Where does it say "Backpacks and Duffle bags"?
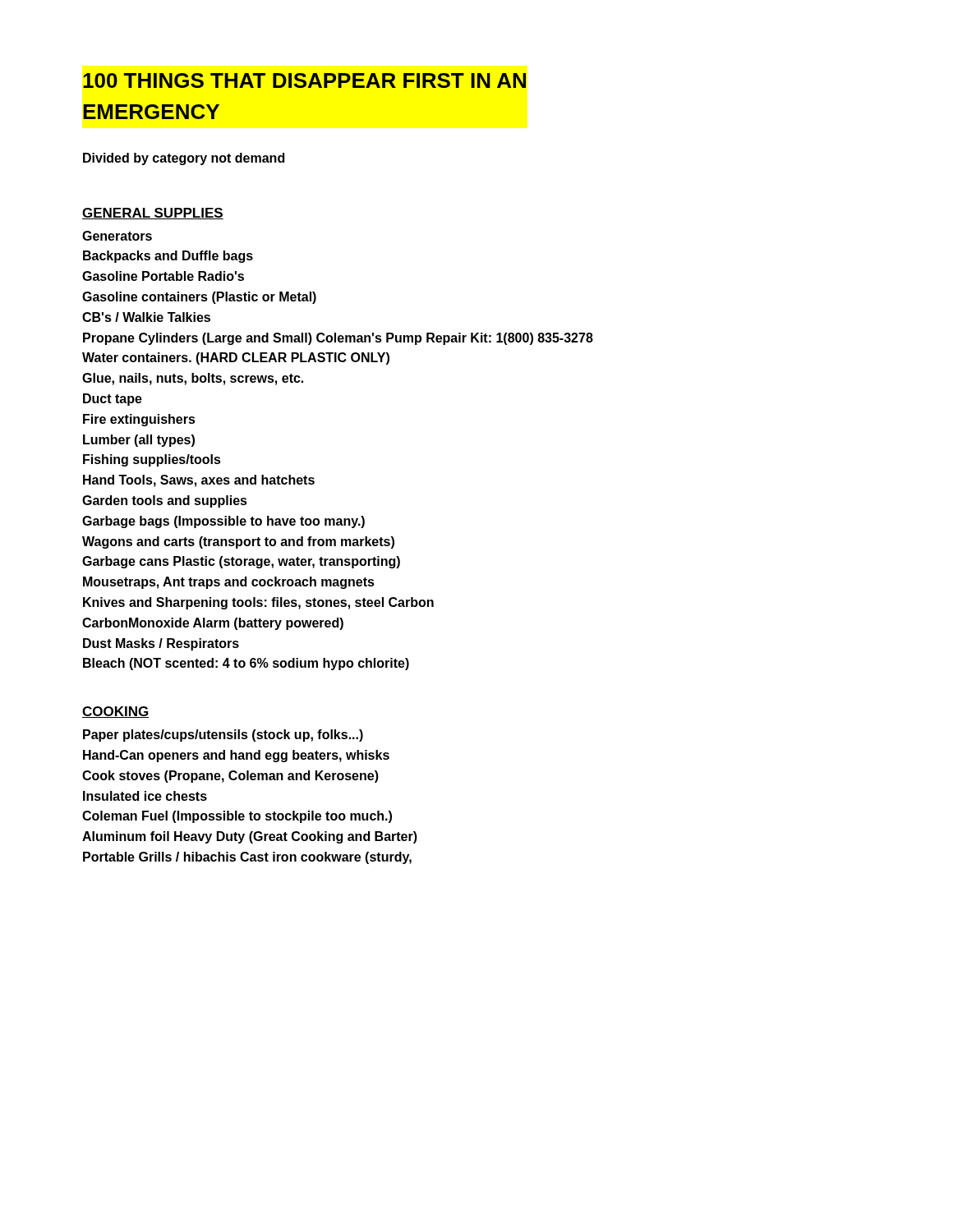The image size is (953, 1232). [168, 256]
